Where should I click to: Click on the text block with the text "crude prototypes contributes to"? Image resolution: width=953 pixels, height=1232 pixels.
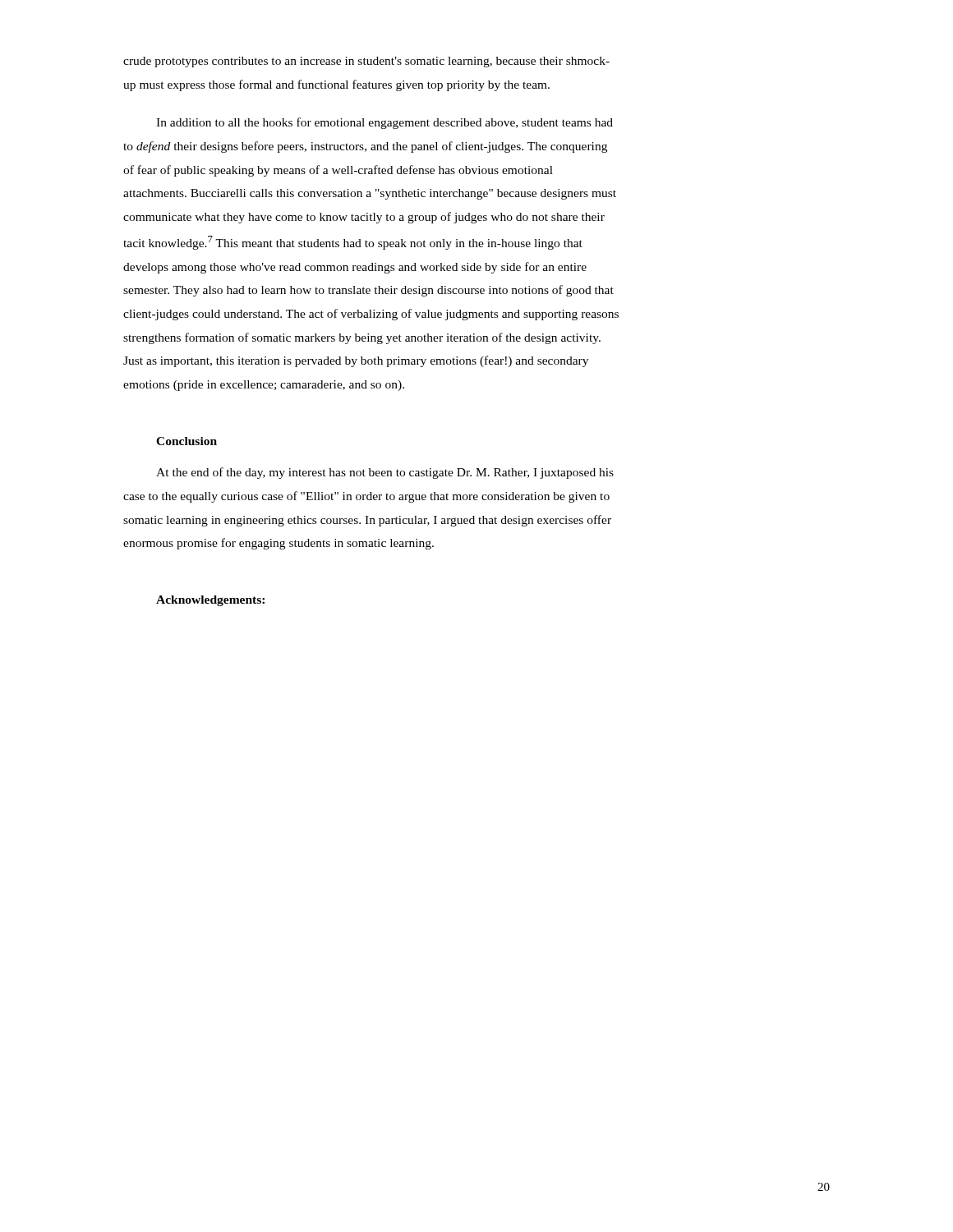click(476, 73)
